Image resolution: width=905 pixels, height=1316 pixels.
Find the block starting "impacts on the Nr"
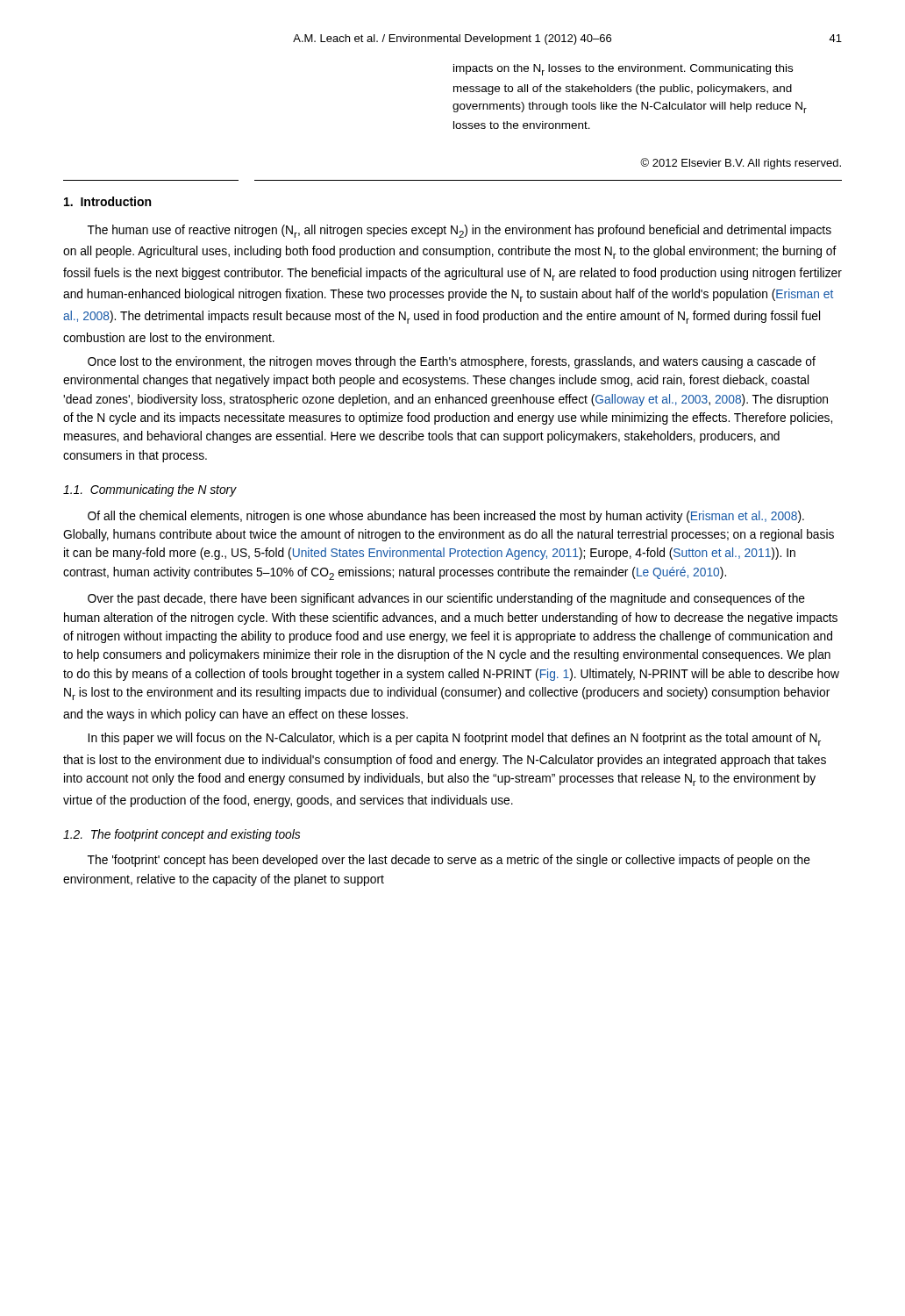[630, 97]
